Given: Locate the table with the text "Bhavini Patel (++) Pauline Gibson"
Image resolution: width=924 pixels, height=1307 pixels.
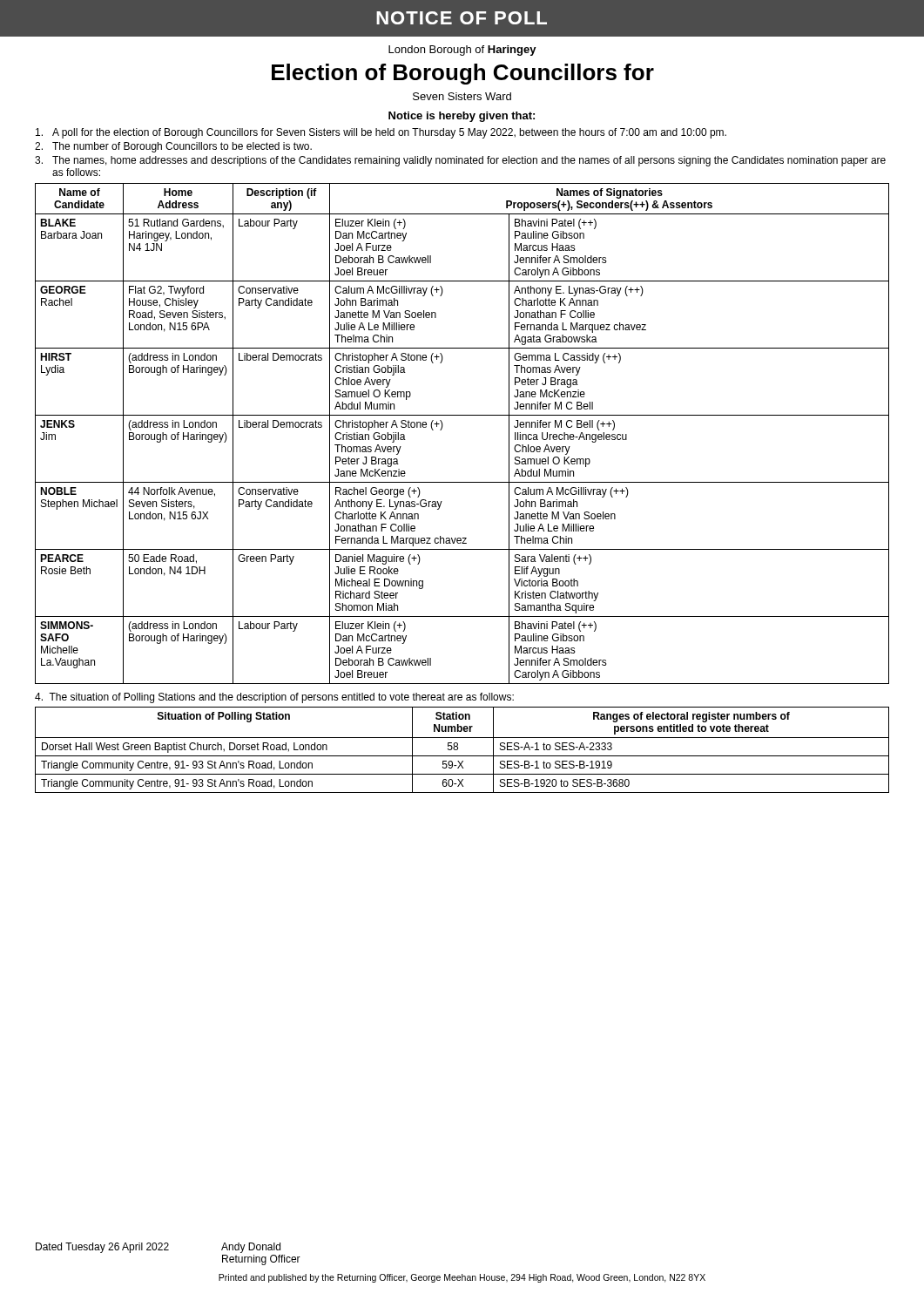Looking at the screenshot, I should (462, 433).
